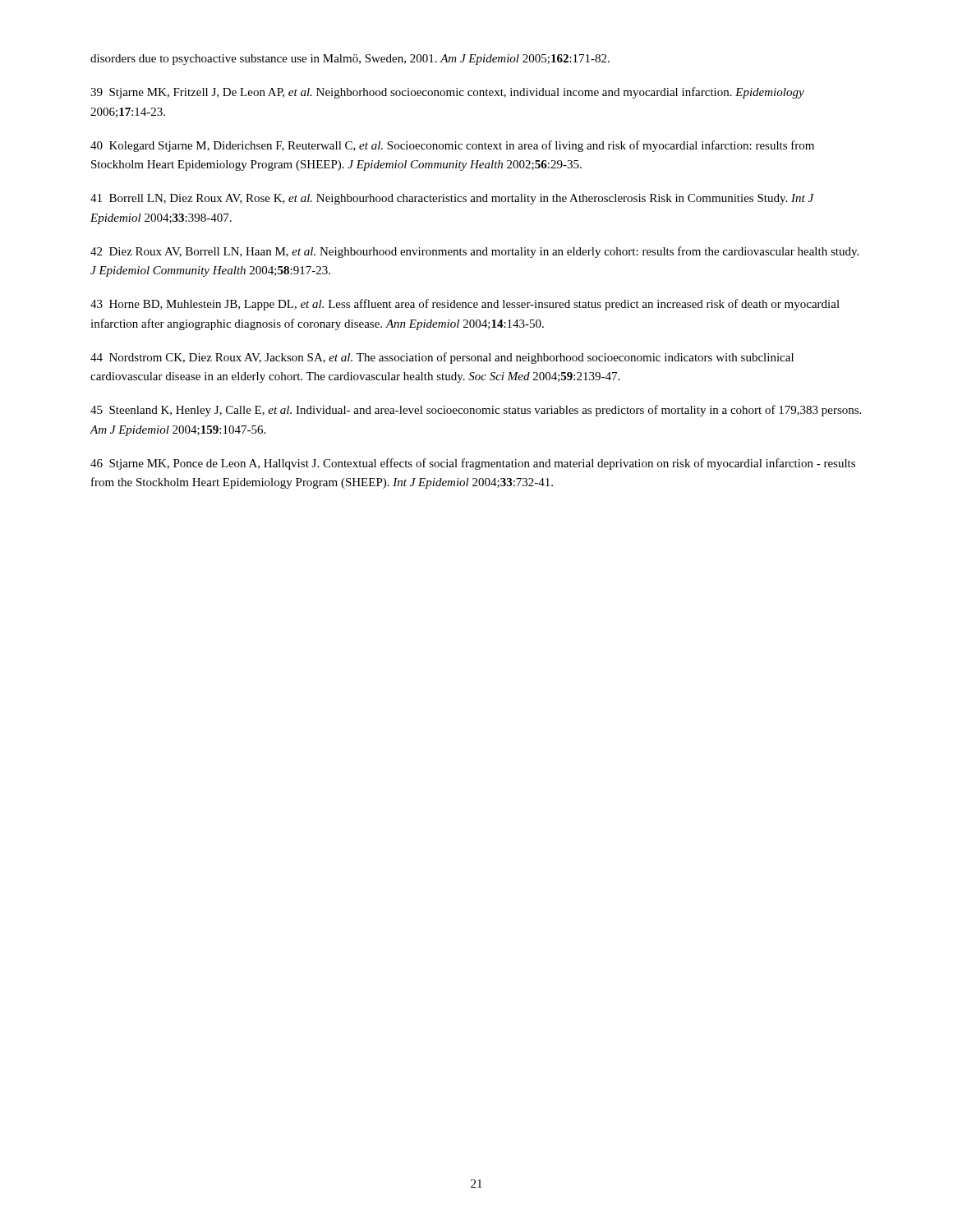Screen dimensions: 1232x953
Task: Find the block on this page that starts "46 Stjarne MK, Ponce de Leon A, Hallqvist"
Action: [473, 473]
